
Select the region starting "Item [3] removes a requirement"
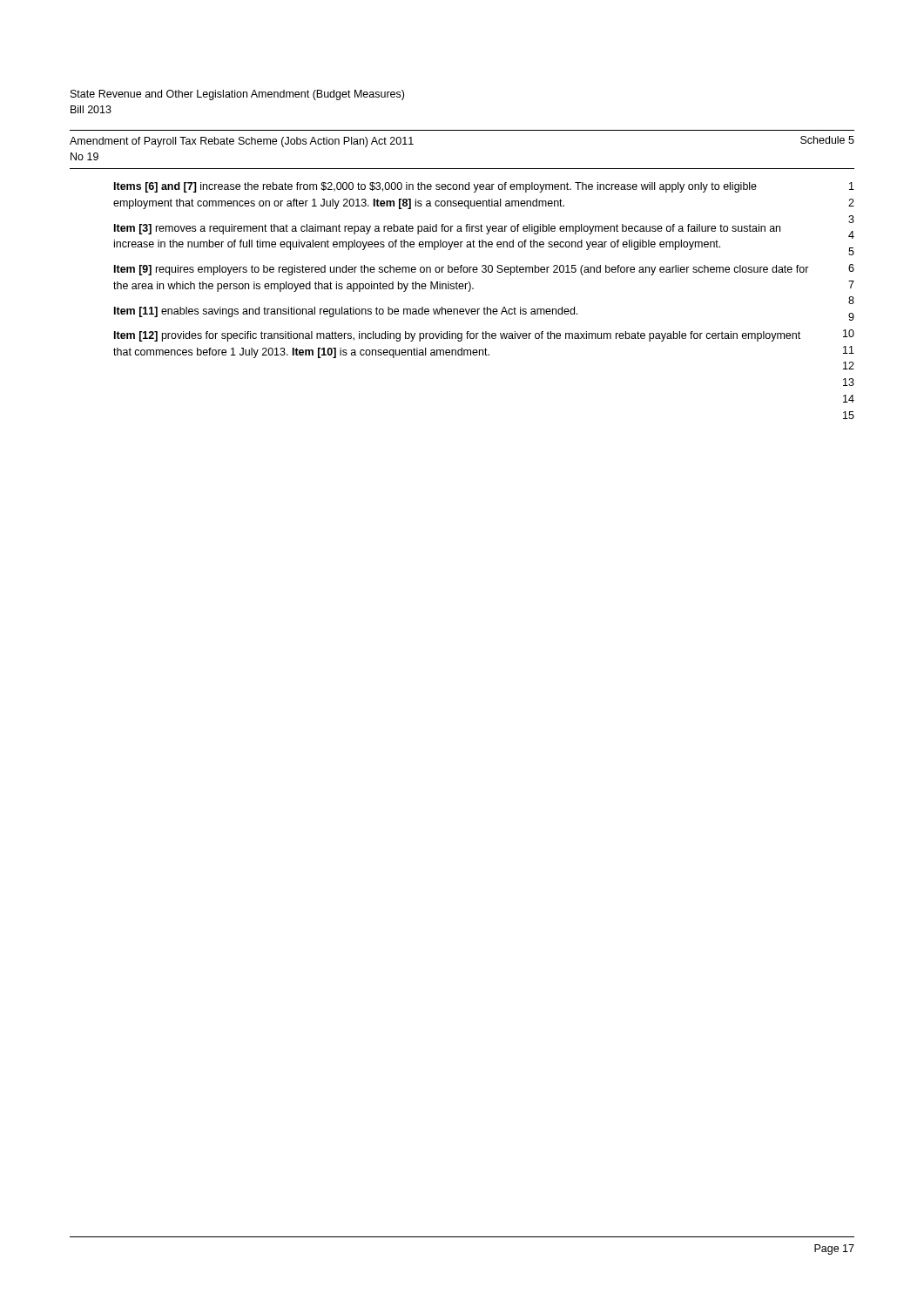click(447, 236)
